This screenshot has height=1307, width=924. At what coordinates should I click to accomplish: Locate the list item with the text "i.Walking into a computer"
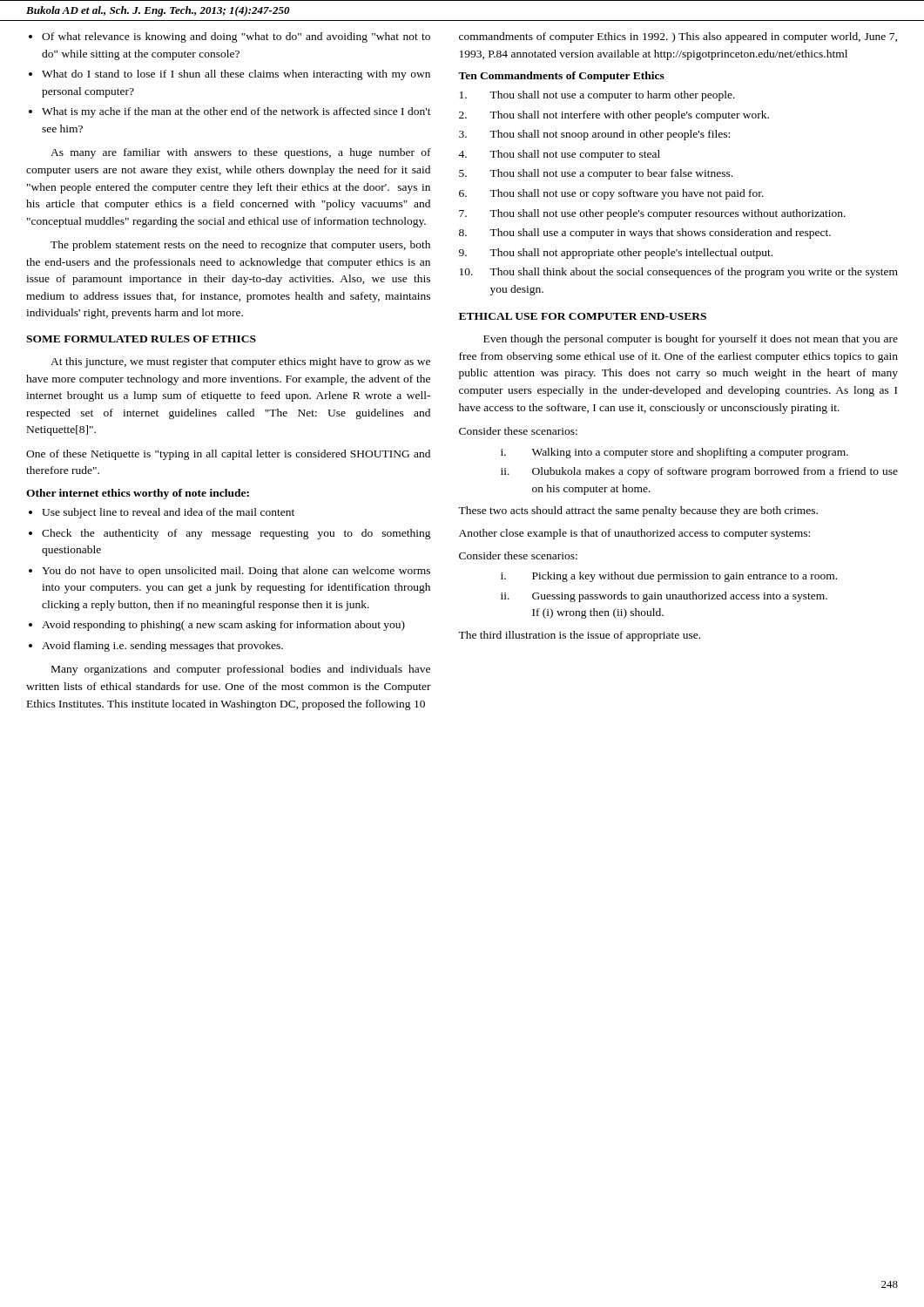(x=678, y=470)
